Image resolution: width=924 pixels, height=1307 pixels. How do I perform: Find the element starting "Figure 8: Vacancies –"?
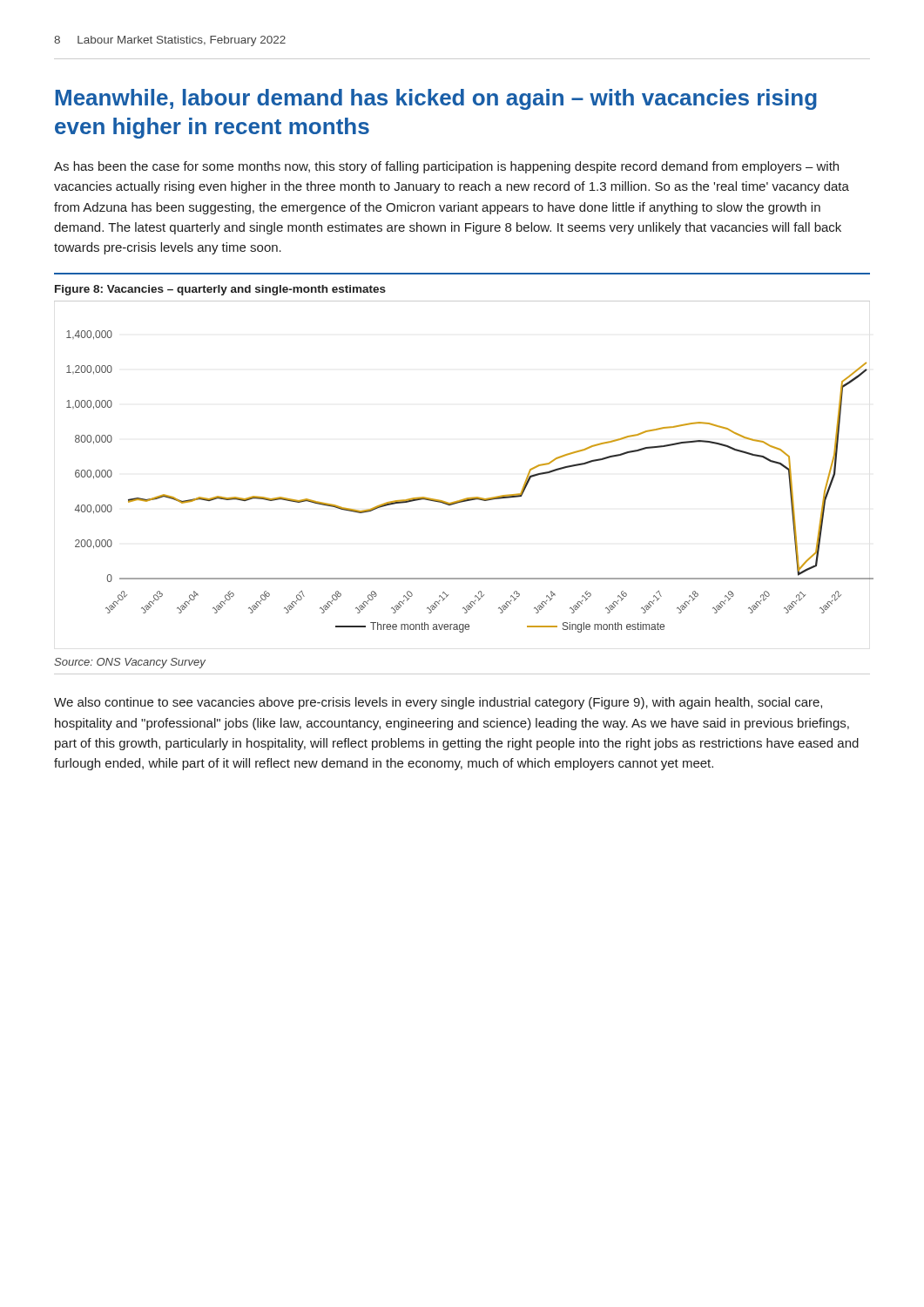click(x=220, y=289)
